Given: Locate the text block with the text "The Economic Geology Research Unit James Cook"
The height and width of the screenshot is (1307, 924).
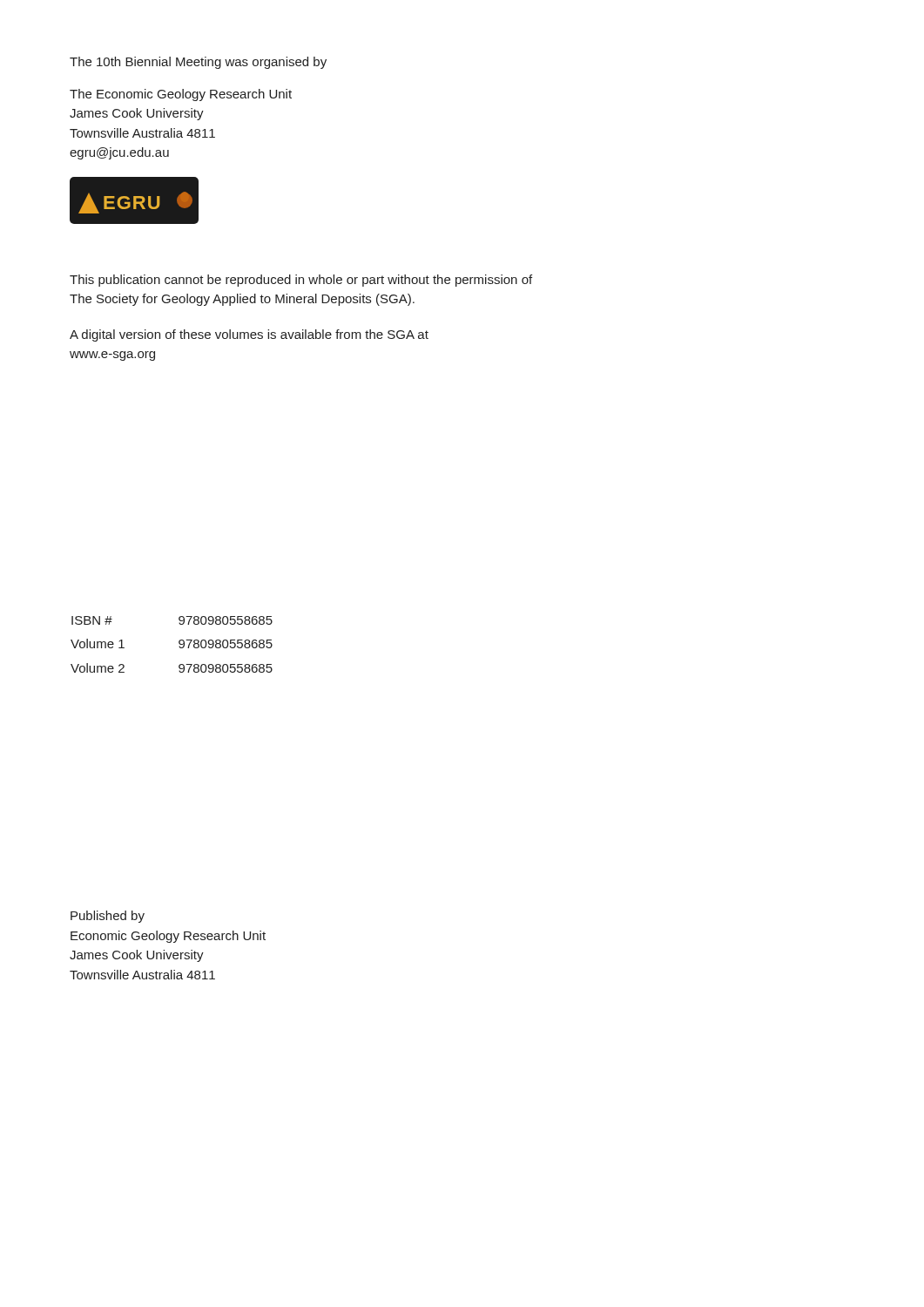Looking at the screenshot, I should [x=181, y=123].
